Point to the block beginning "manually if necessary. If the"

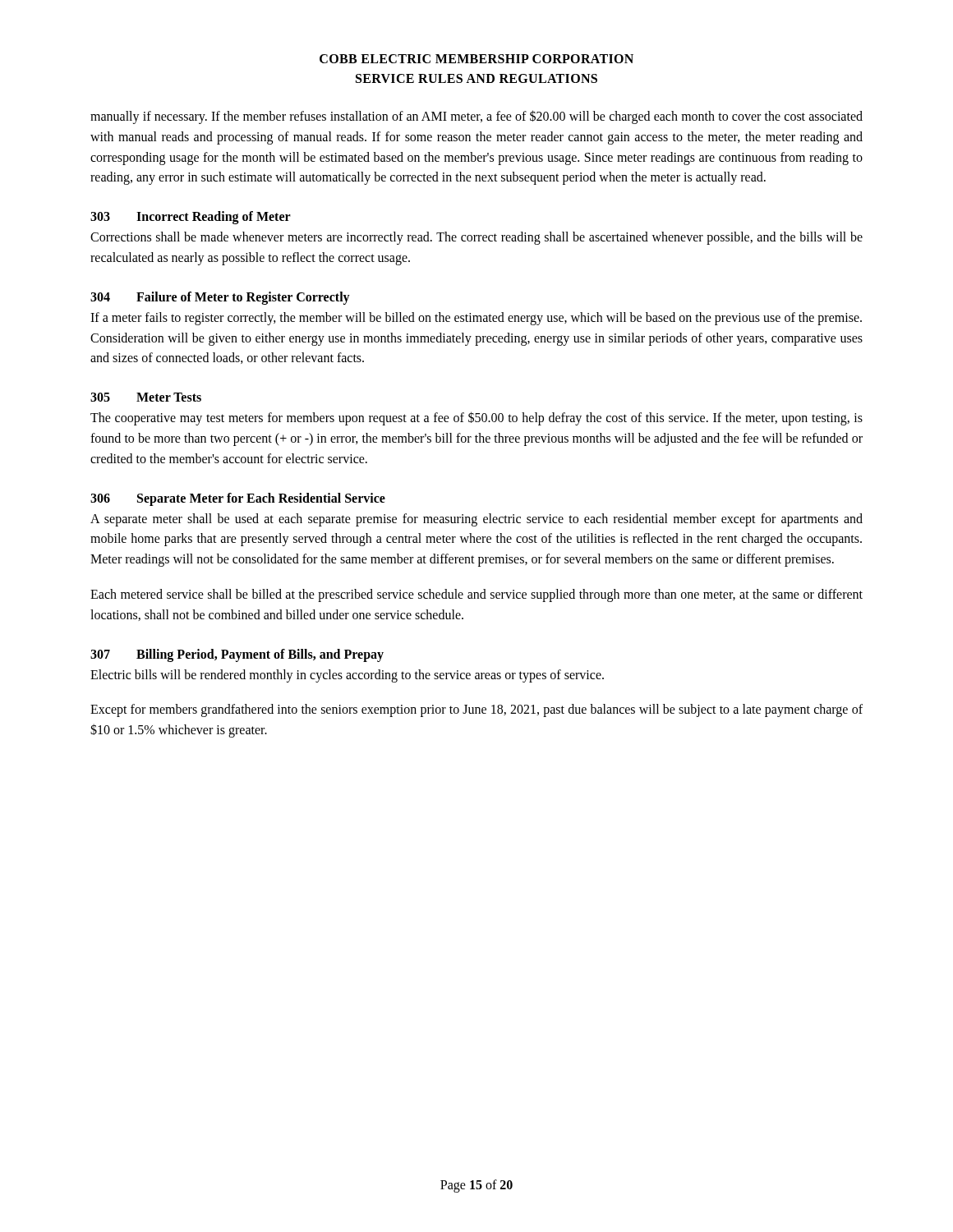pos(476,147)
